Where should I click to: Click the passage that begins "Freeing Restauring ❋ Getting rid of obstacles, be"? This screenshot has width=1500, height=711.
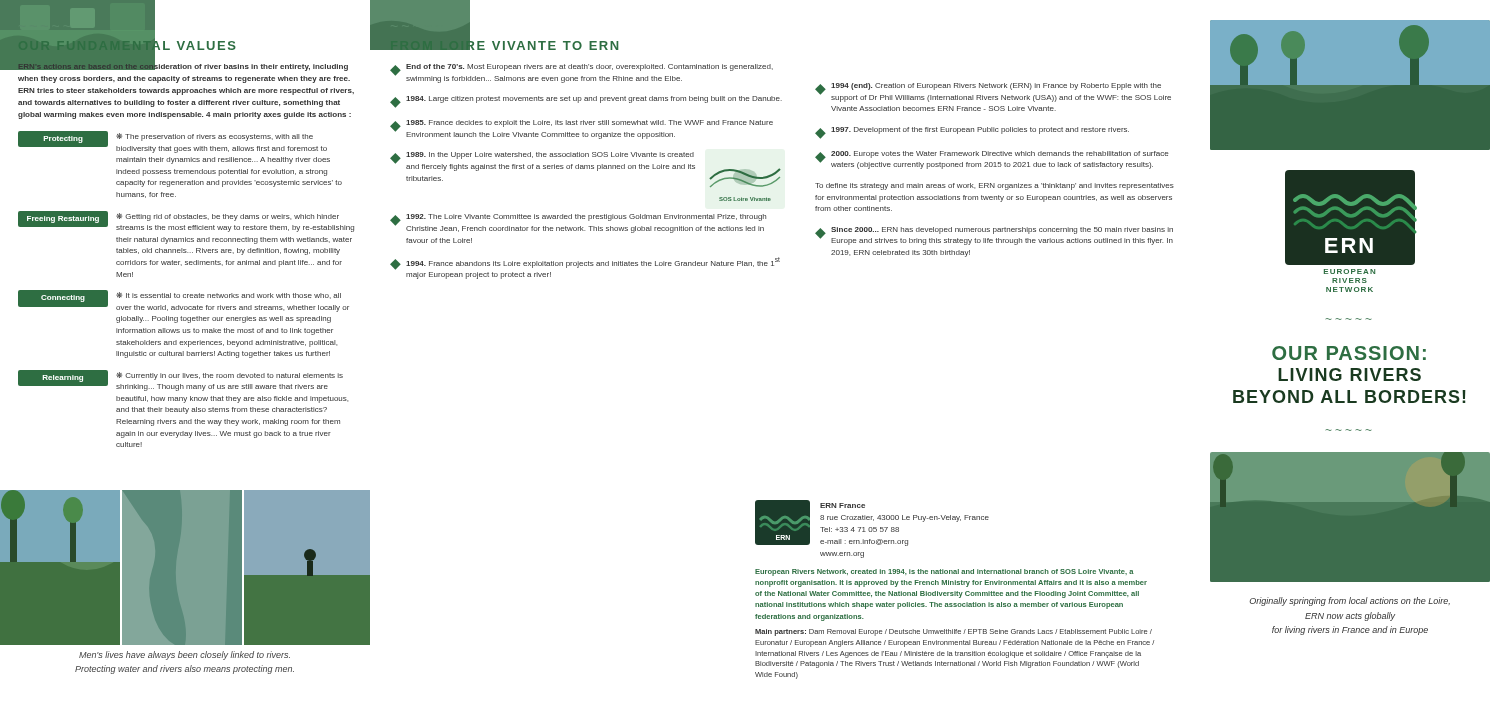(187, 245)
